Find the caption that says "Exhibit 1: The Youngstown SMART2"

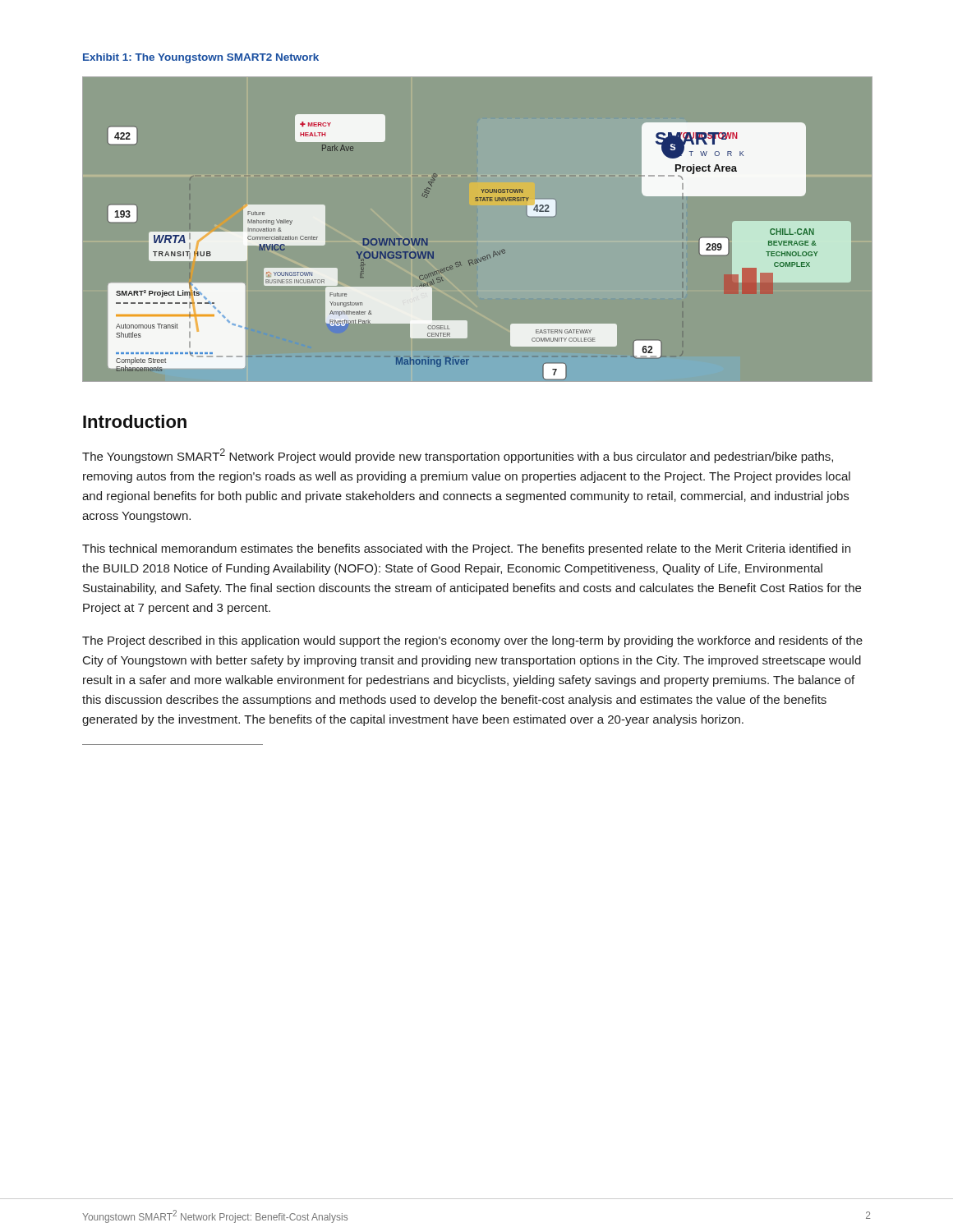tap(201, 57)
